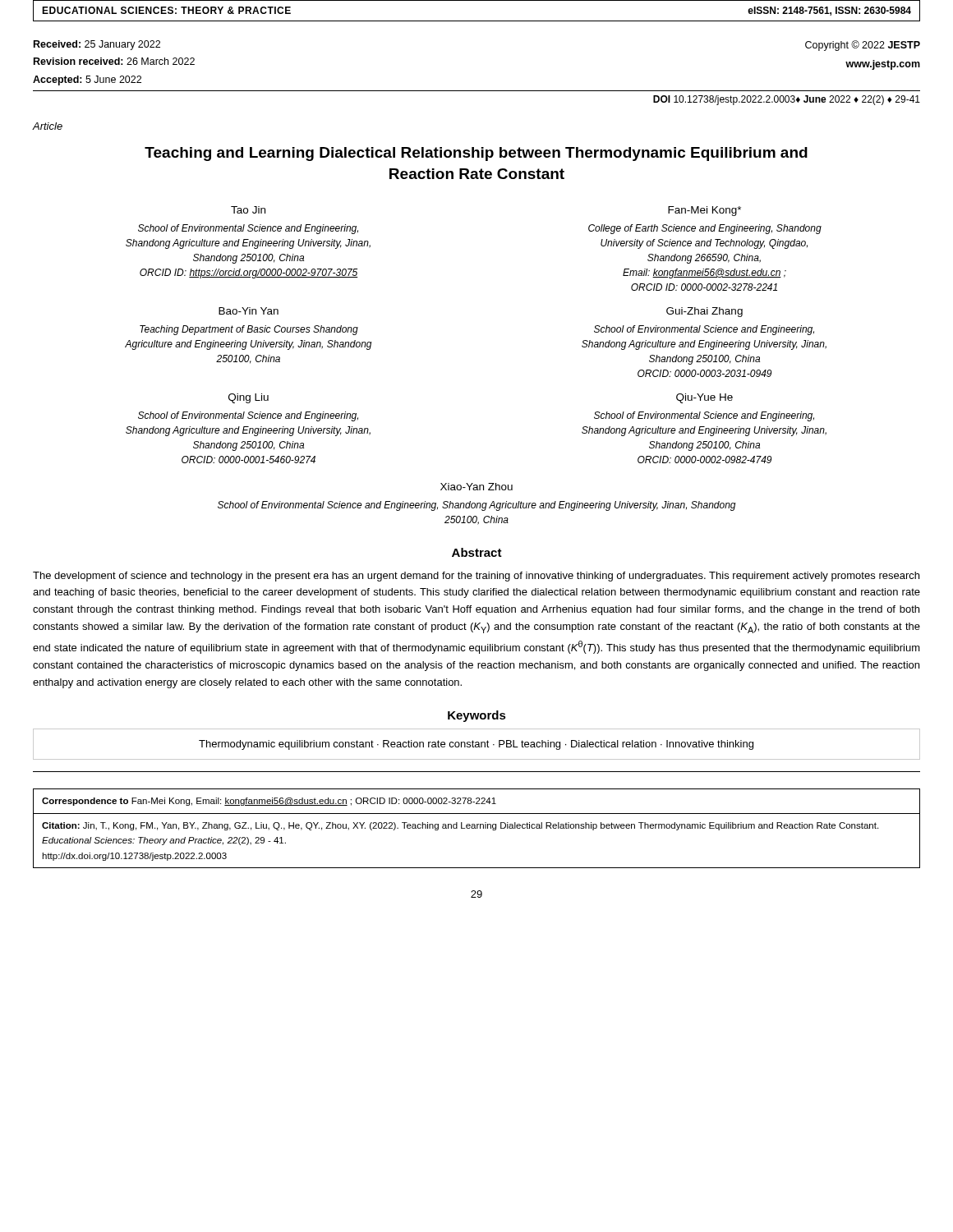Select the text block with the text "Gui-Zhai Zhang School of"
This screenshot has width=953, height=1232.
click(x=704, y=342)
